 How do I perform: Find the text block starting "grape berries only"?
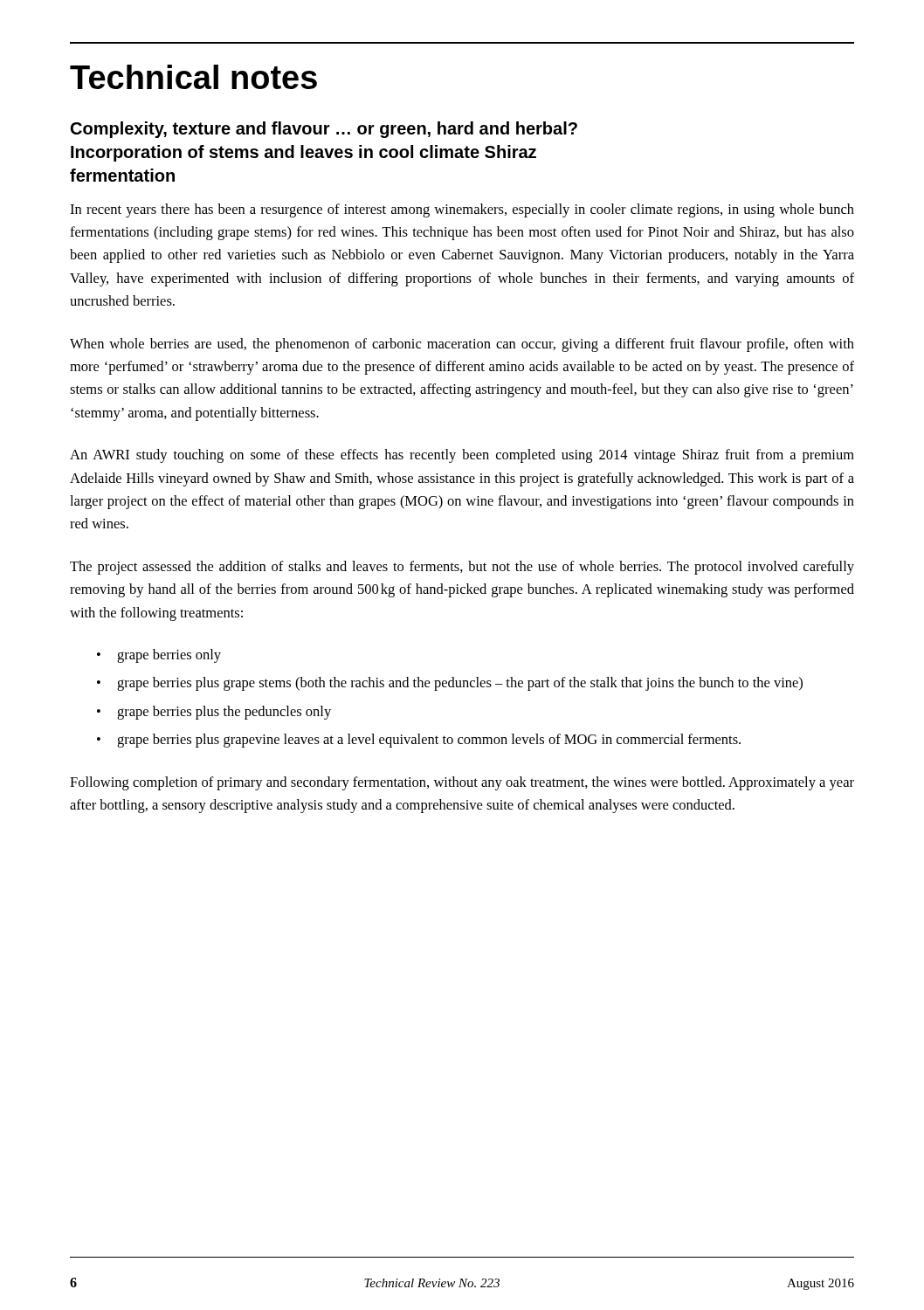[159, 656]
